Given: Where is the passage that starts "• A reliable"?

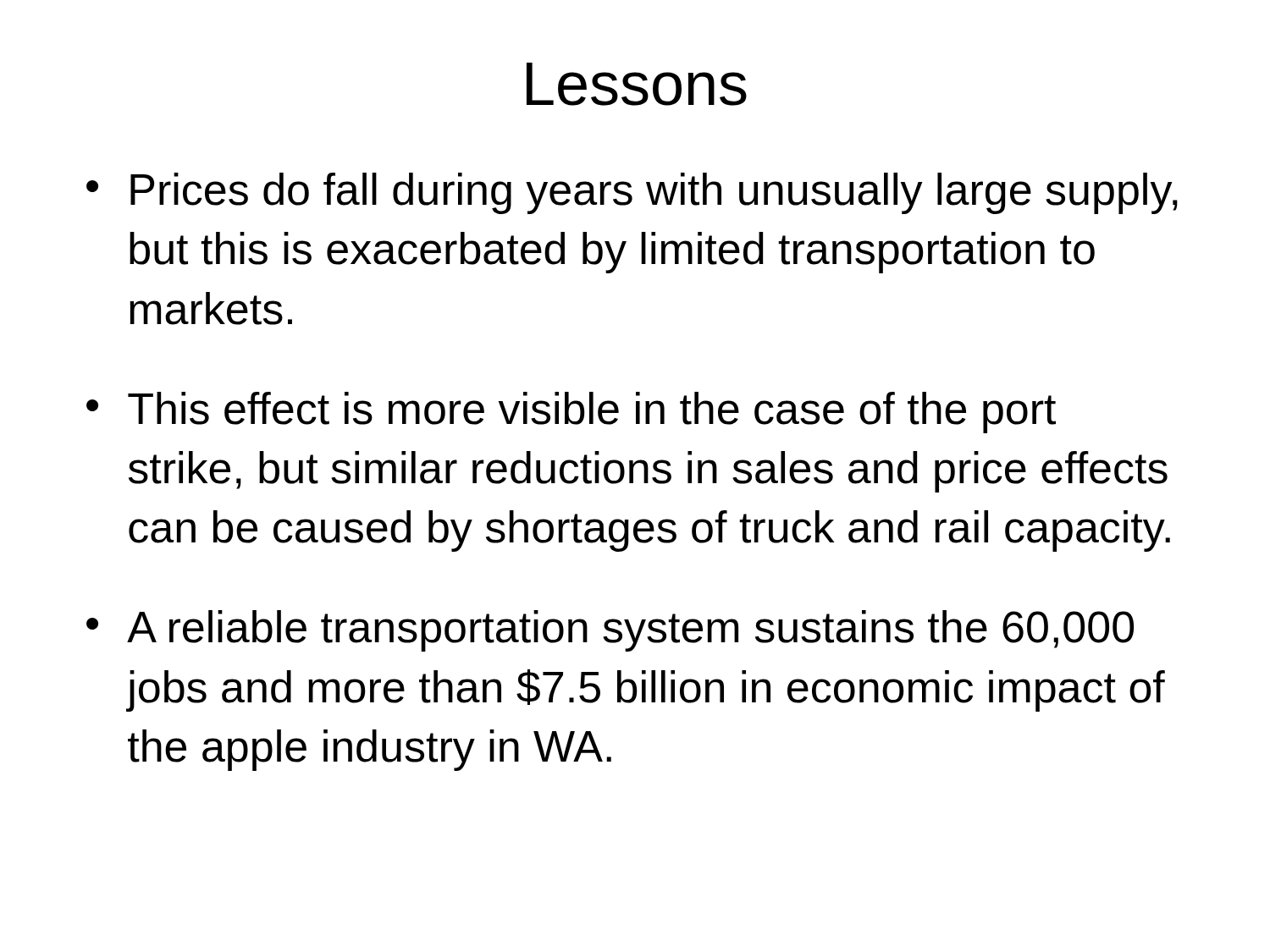Looking at the screenshot, I should [x=635, y=687].
